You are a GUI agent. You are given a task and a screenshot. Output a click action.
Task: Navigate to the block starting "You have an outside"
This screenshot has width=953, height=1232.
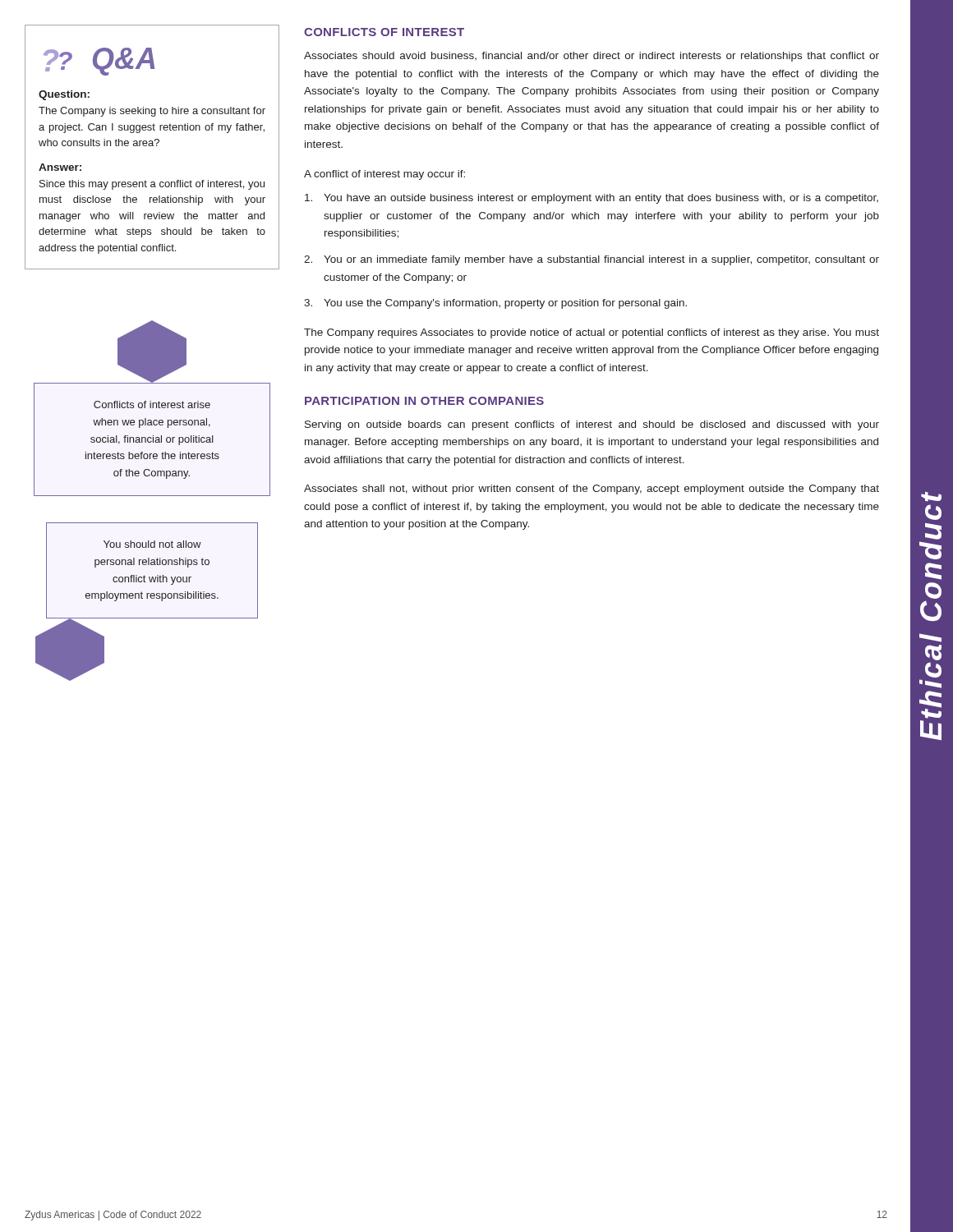(x=592, y=216)
